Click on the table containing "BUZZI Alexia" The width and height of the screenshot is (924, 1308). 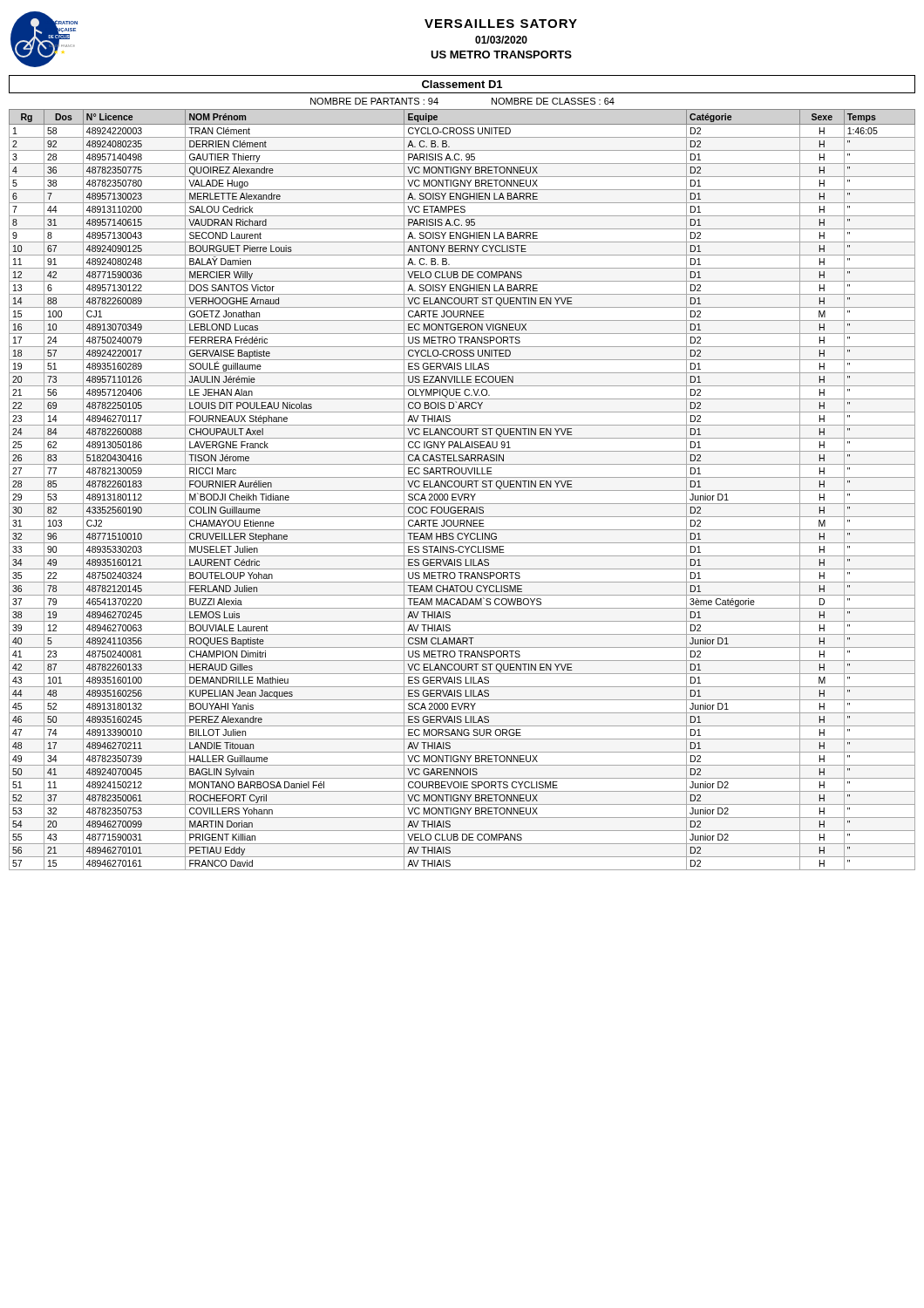tap(462, 490)
